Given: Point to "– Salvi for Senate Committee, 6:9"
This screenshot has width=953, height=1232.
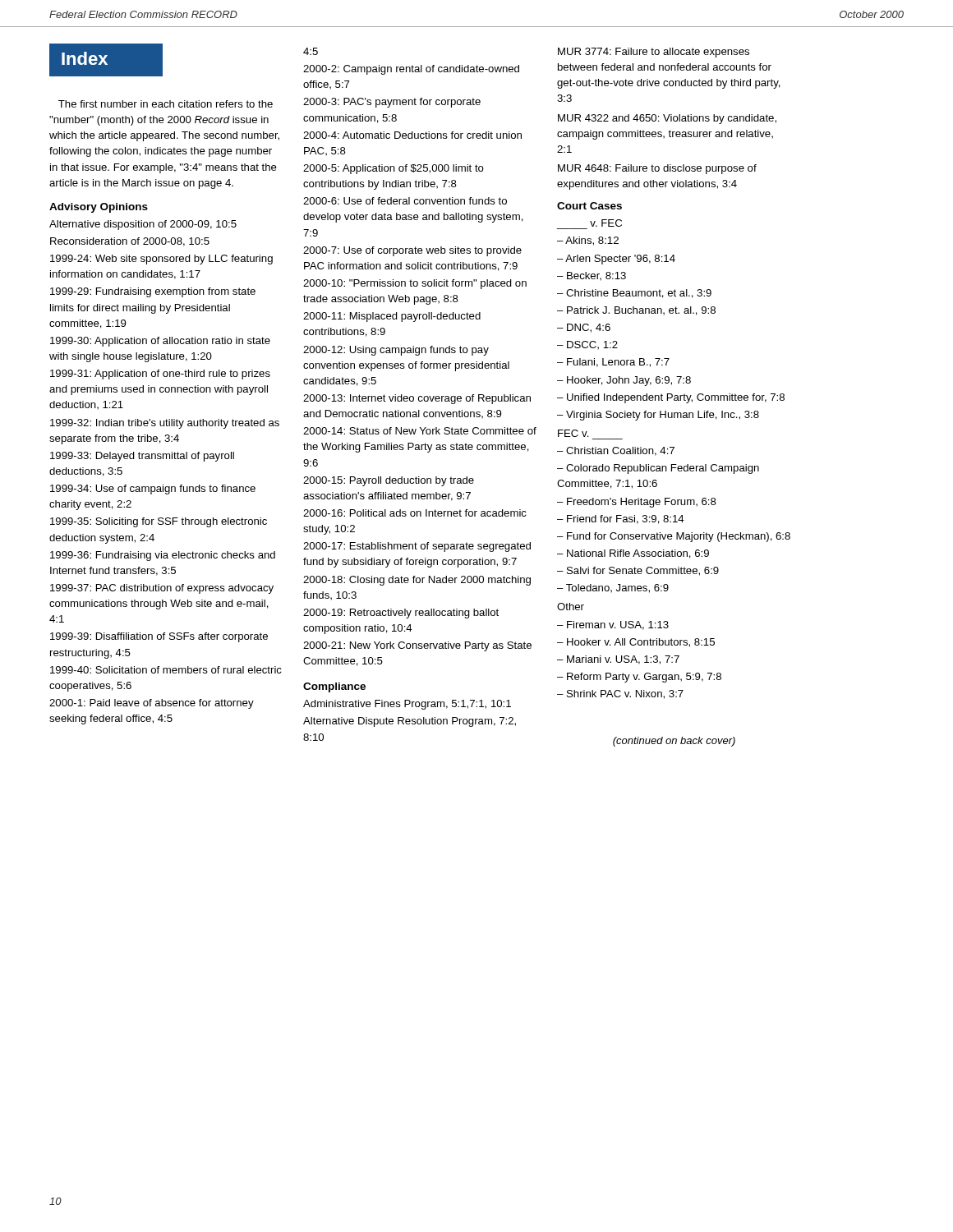Looking at the screenshot, I should click(x=638, y=571).
